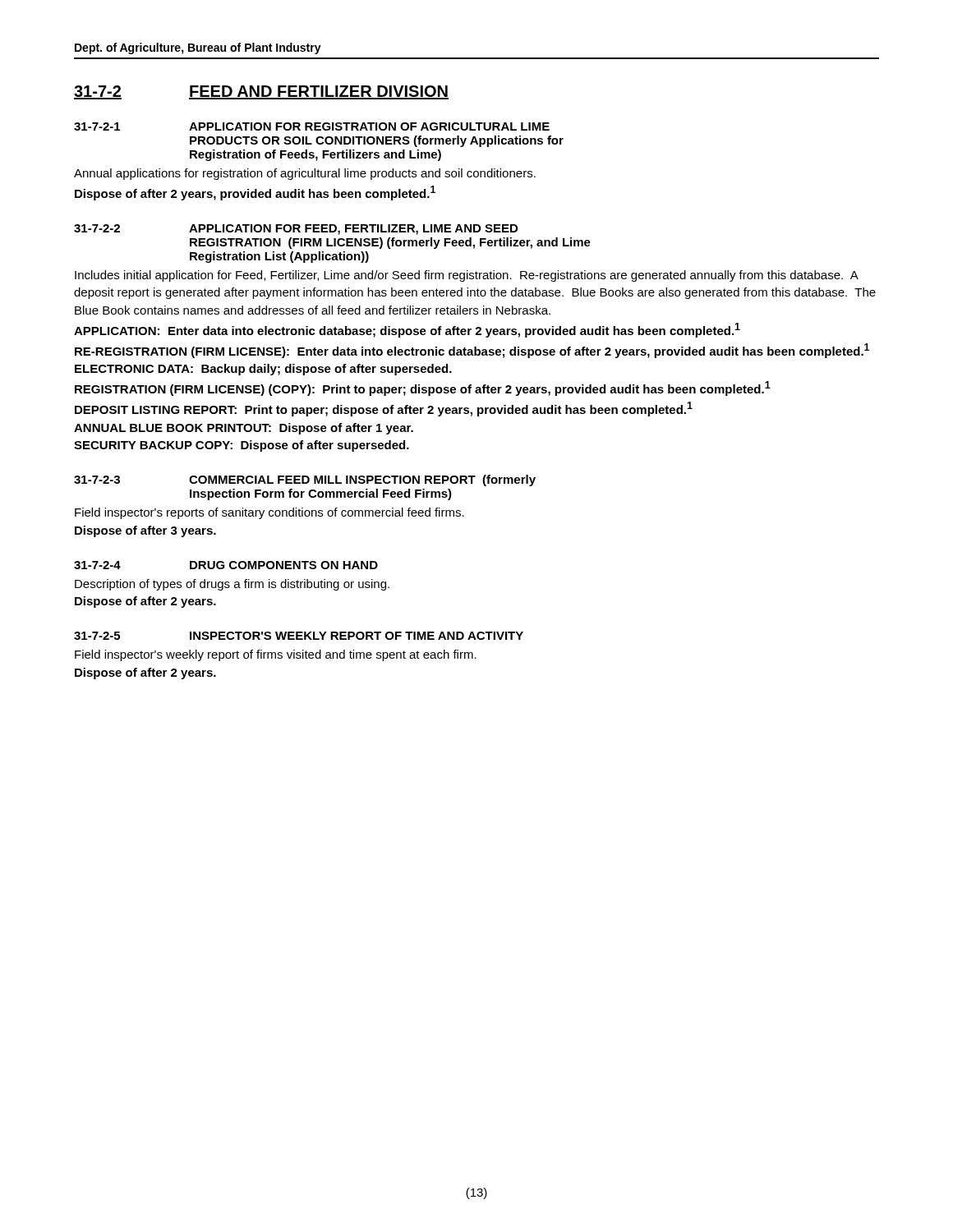This screenshot has height=1232, width=953.
Task: Find the text starting "Field inspector's weekly report"
Action: click(275, 663)
